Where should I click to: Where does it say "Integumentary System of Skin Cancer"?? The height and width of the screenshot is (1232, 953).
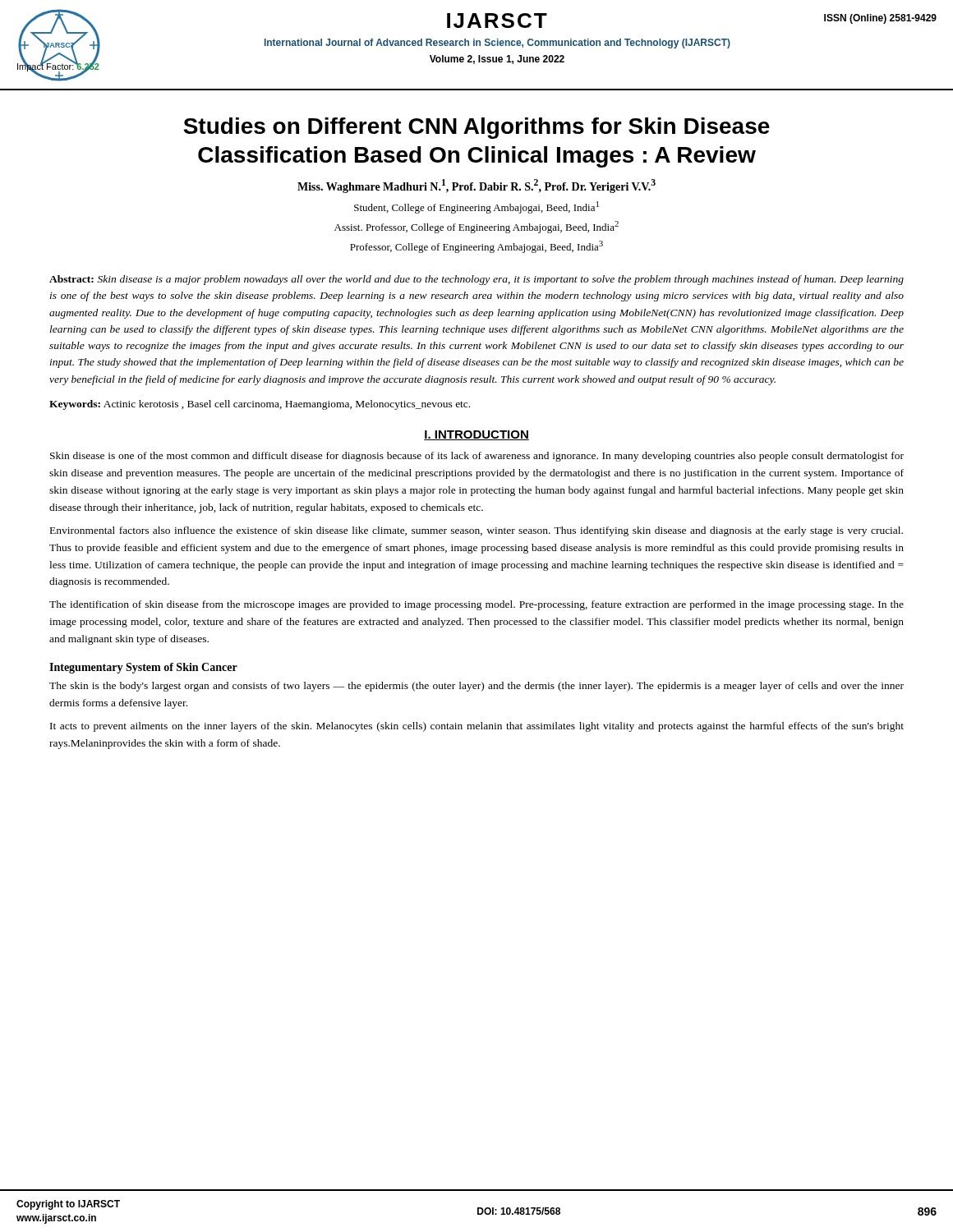[143, 667]
